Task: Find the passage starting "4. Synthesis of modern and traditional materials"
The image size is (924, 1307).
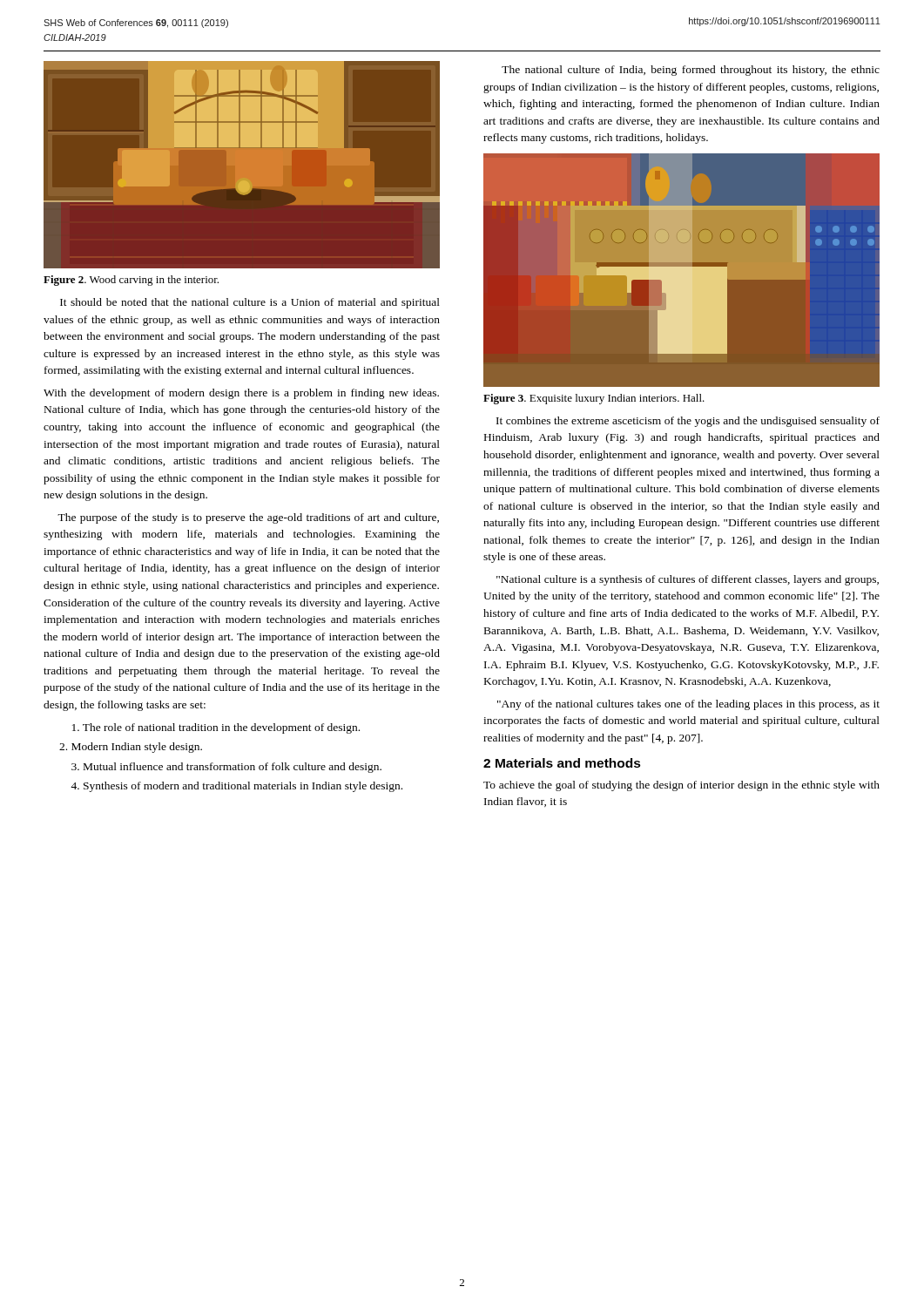Action: pos(231,786)
